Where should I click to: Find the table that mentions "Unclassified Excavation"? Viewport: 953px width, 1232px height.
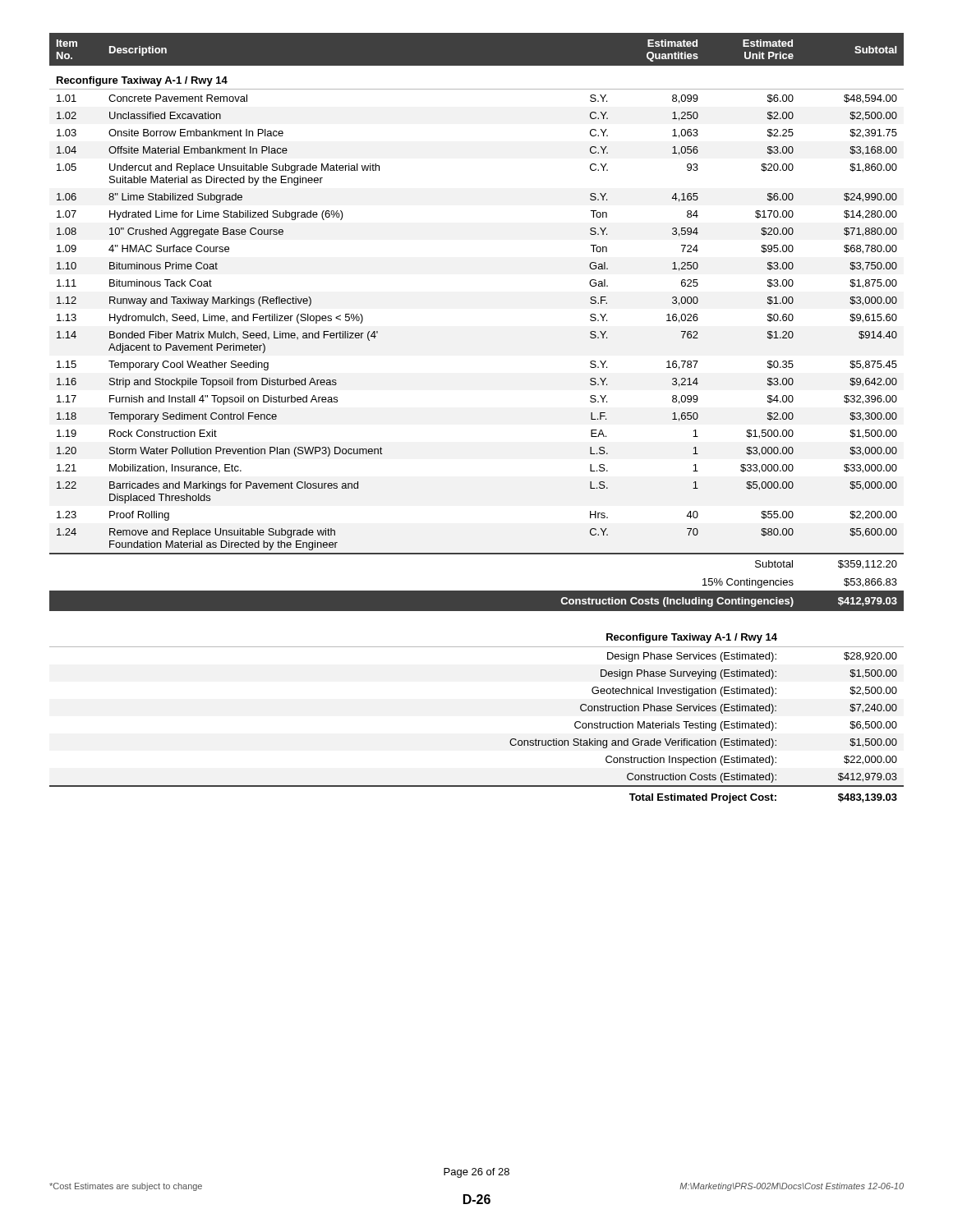(476, 322)
